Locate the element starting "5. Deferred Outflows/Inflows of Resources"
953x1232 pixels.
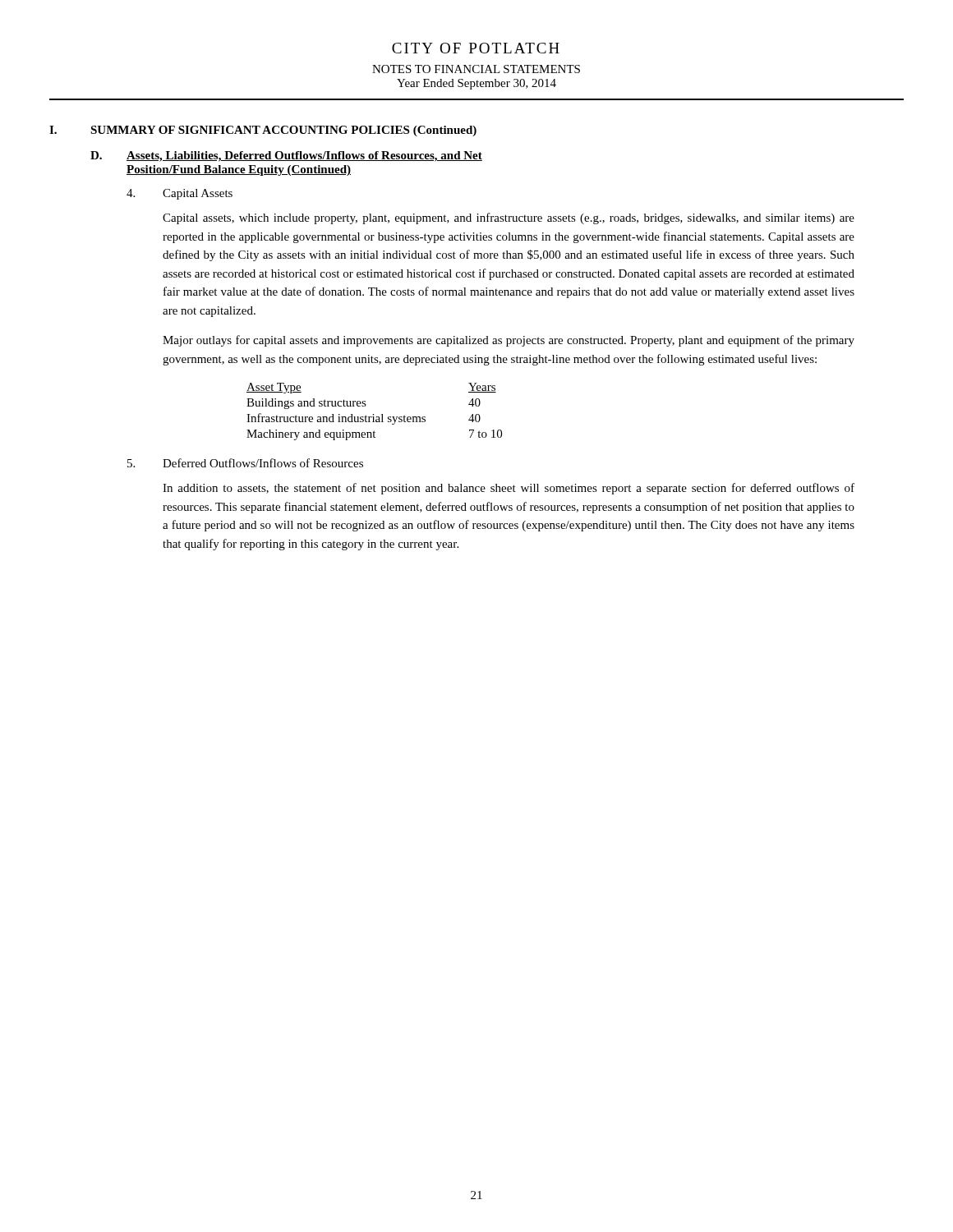tap(245, 464)
